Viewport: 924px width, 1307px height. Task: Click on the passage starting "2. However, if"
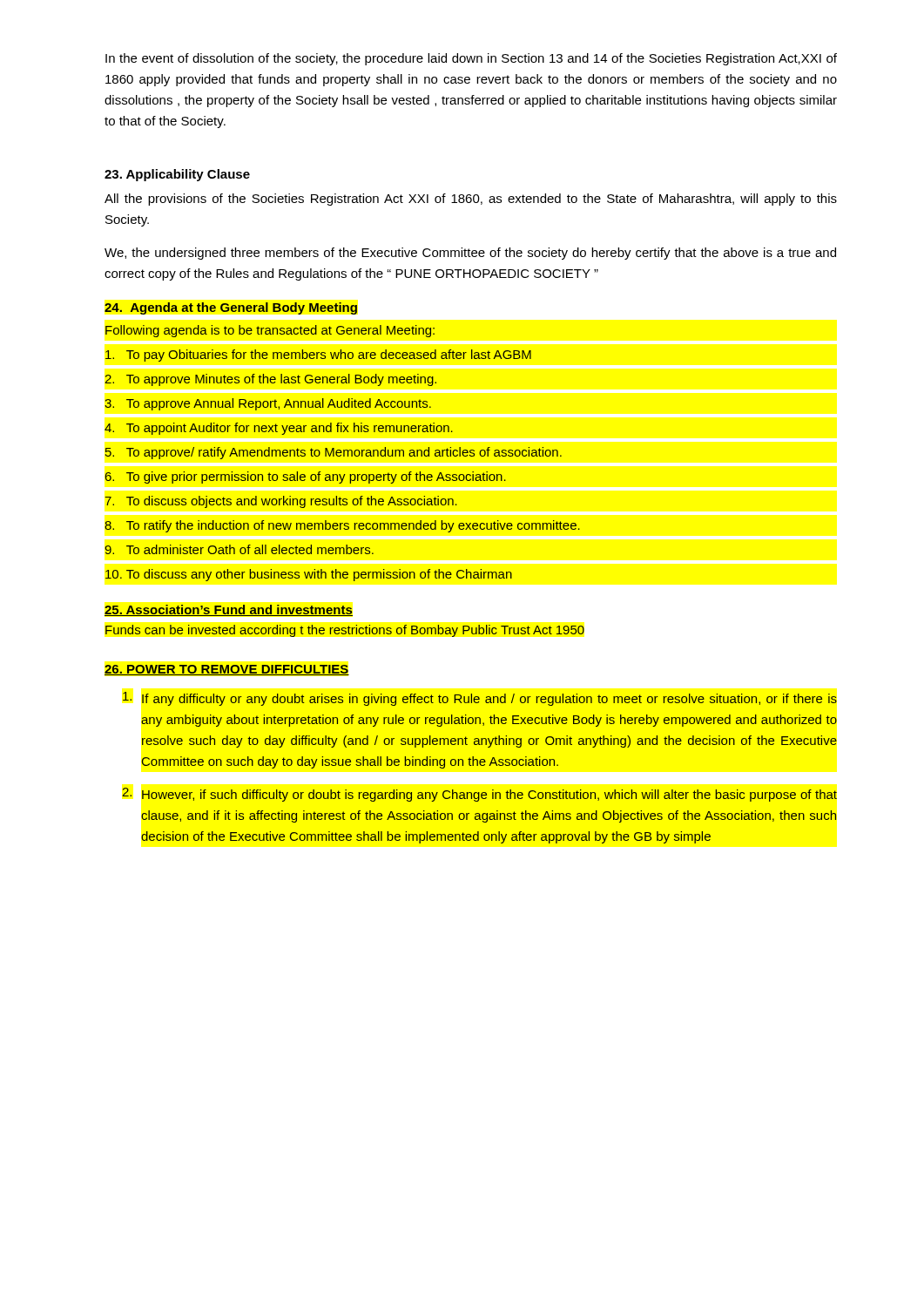(479, 816)
